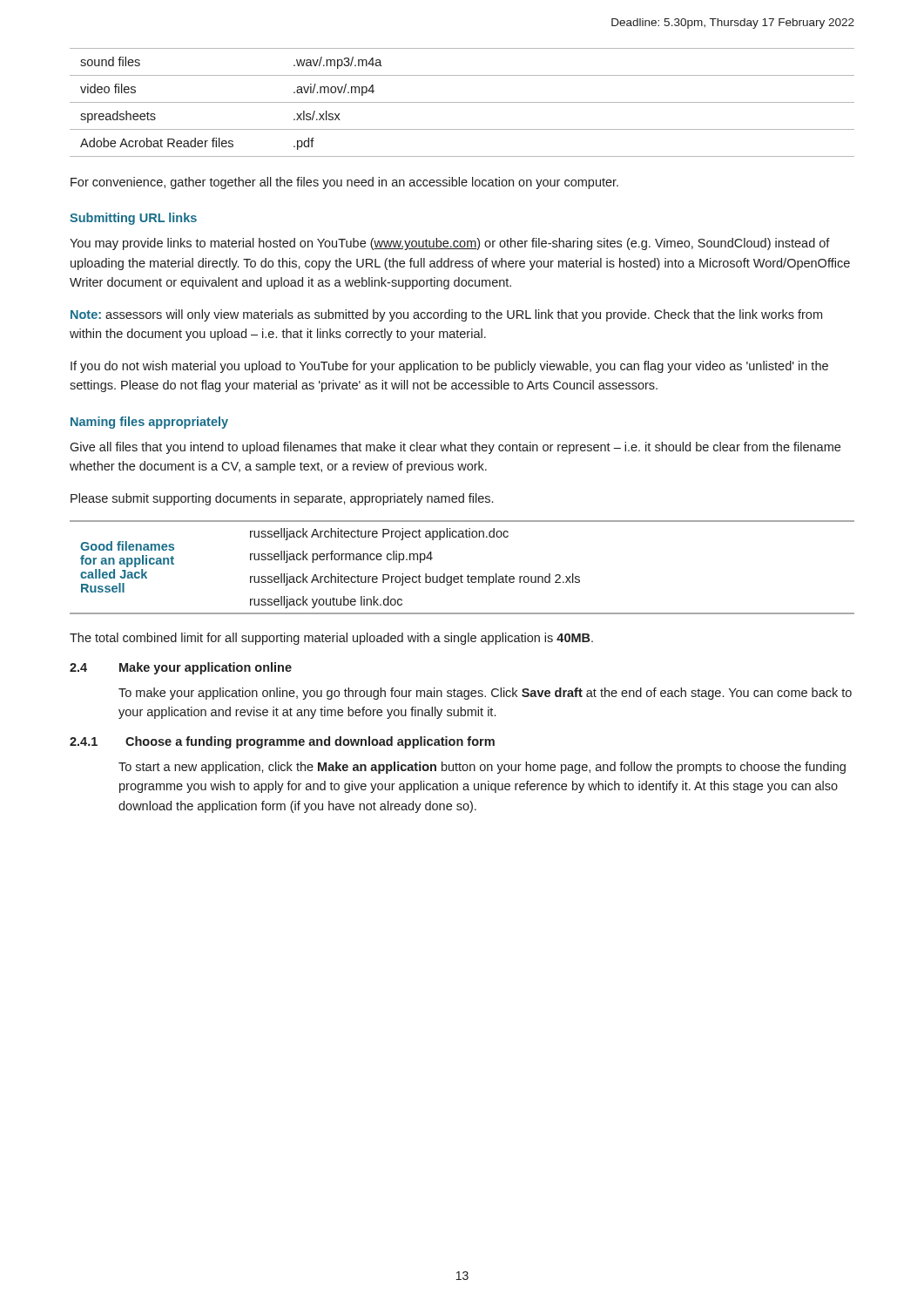
Task: Locate the table with the text "russelljack performance clip.mp4"
Action: pyautogui.click(x=462, y=567)
